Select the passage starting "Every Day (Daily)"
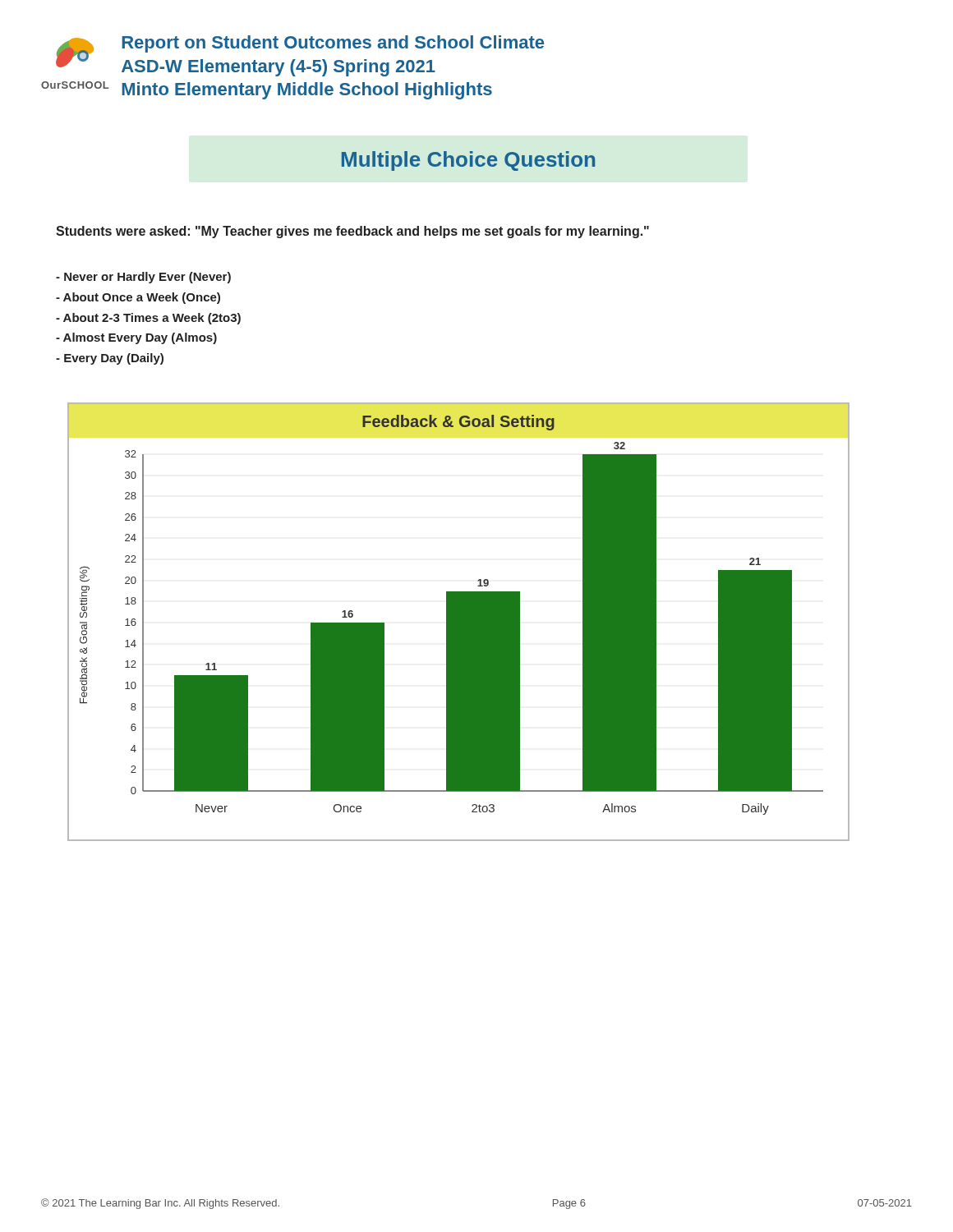The width and height of the screenshot is (953, 1232). (110, 358)
